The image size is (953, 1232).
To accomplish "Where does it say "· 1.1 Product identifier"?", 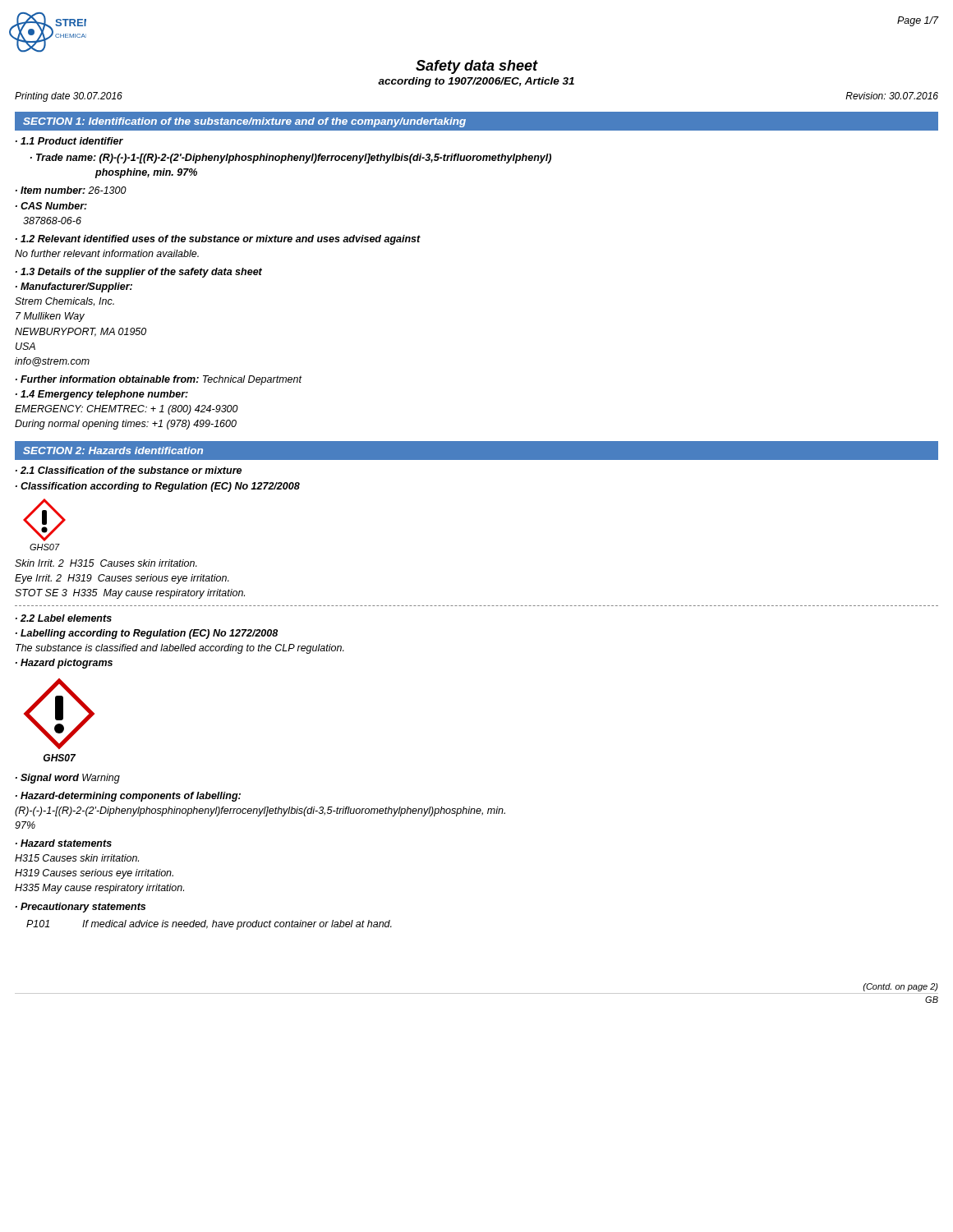I will (69, 141).
